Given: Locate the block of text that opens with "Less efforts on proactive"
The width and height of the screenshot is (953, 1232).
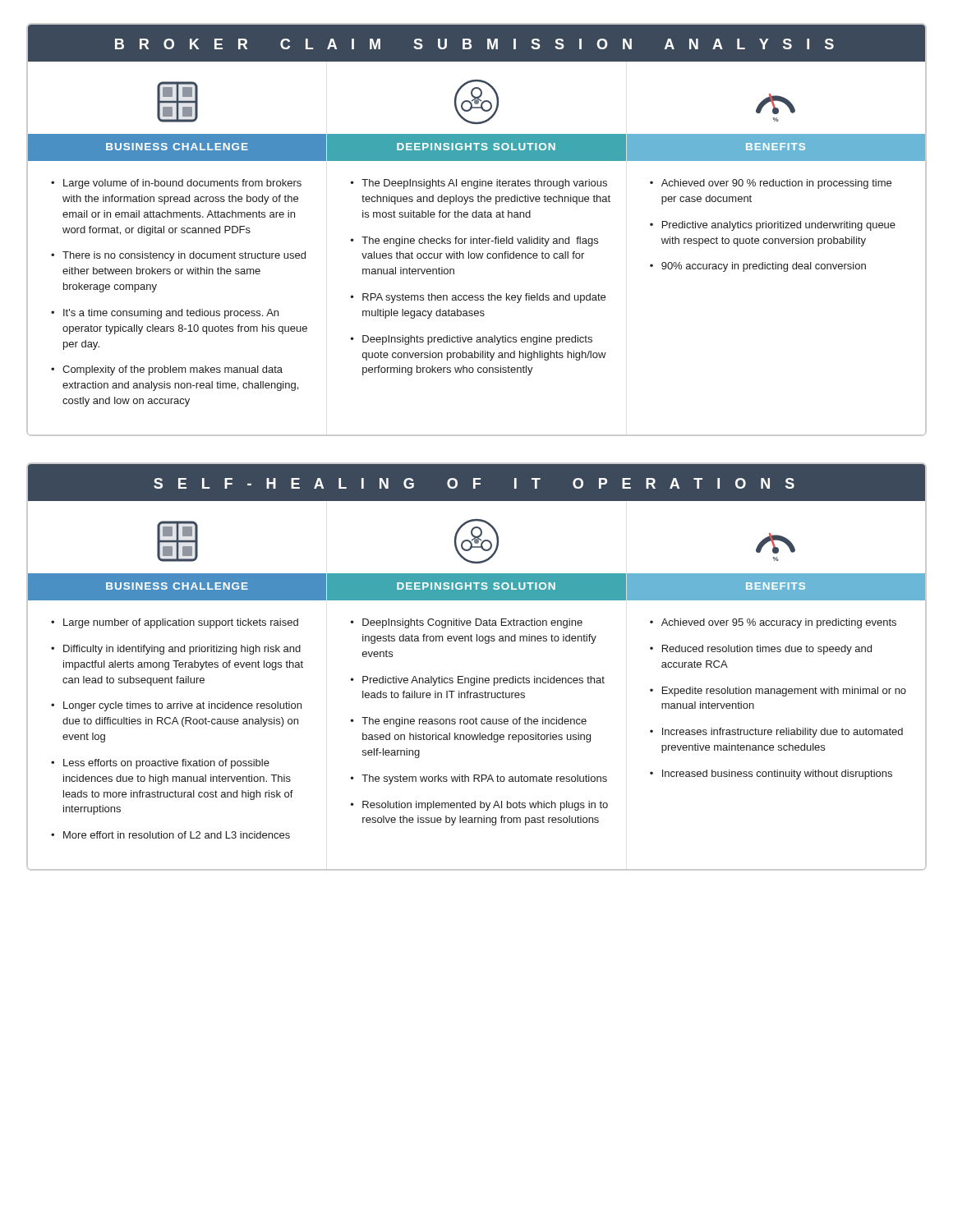Looking at the screenshot, I should [x=178, y=786].
